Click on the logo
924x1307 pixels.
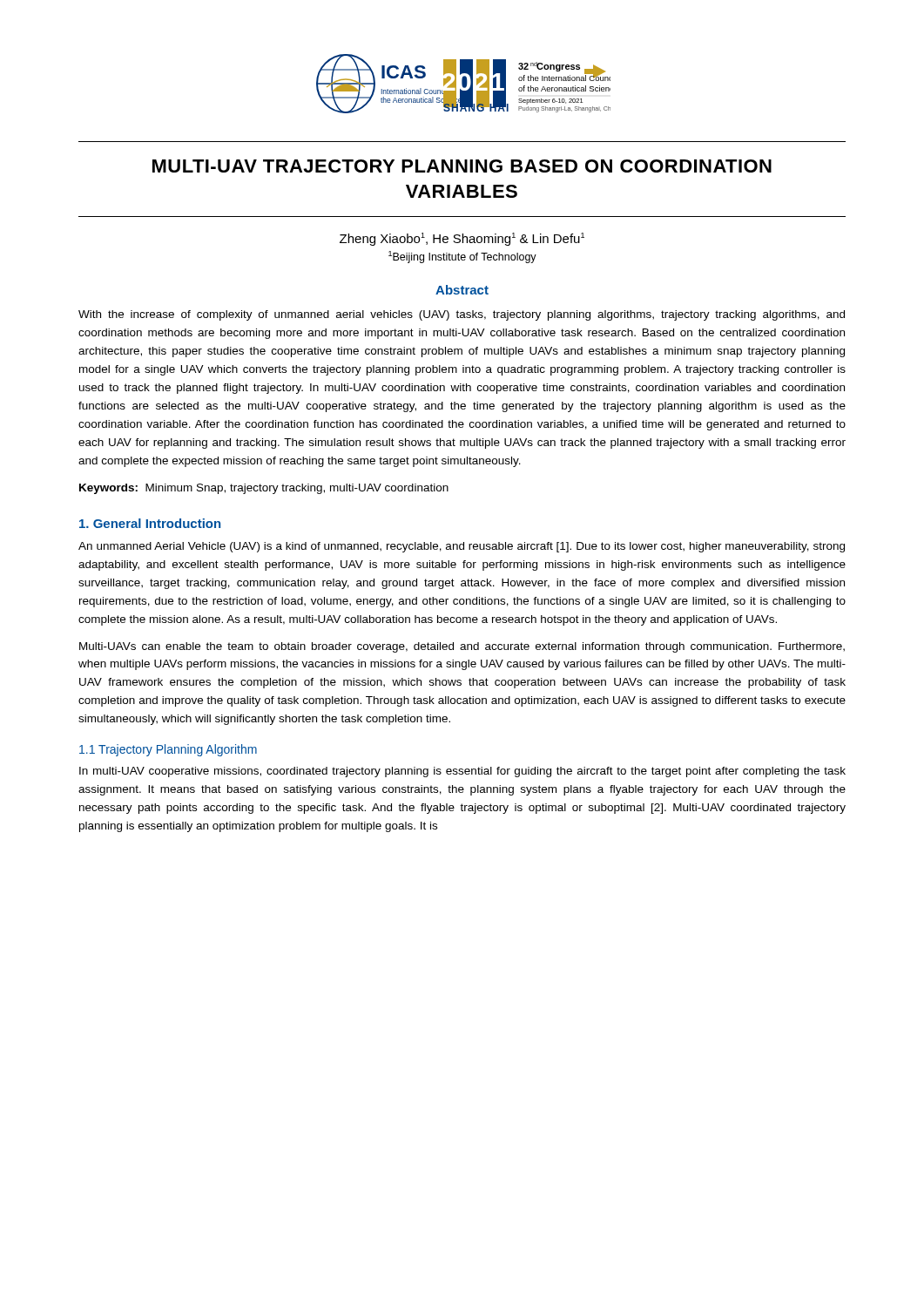(x=462, y=84)
